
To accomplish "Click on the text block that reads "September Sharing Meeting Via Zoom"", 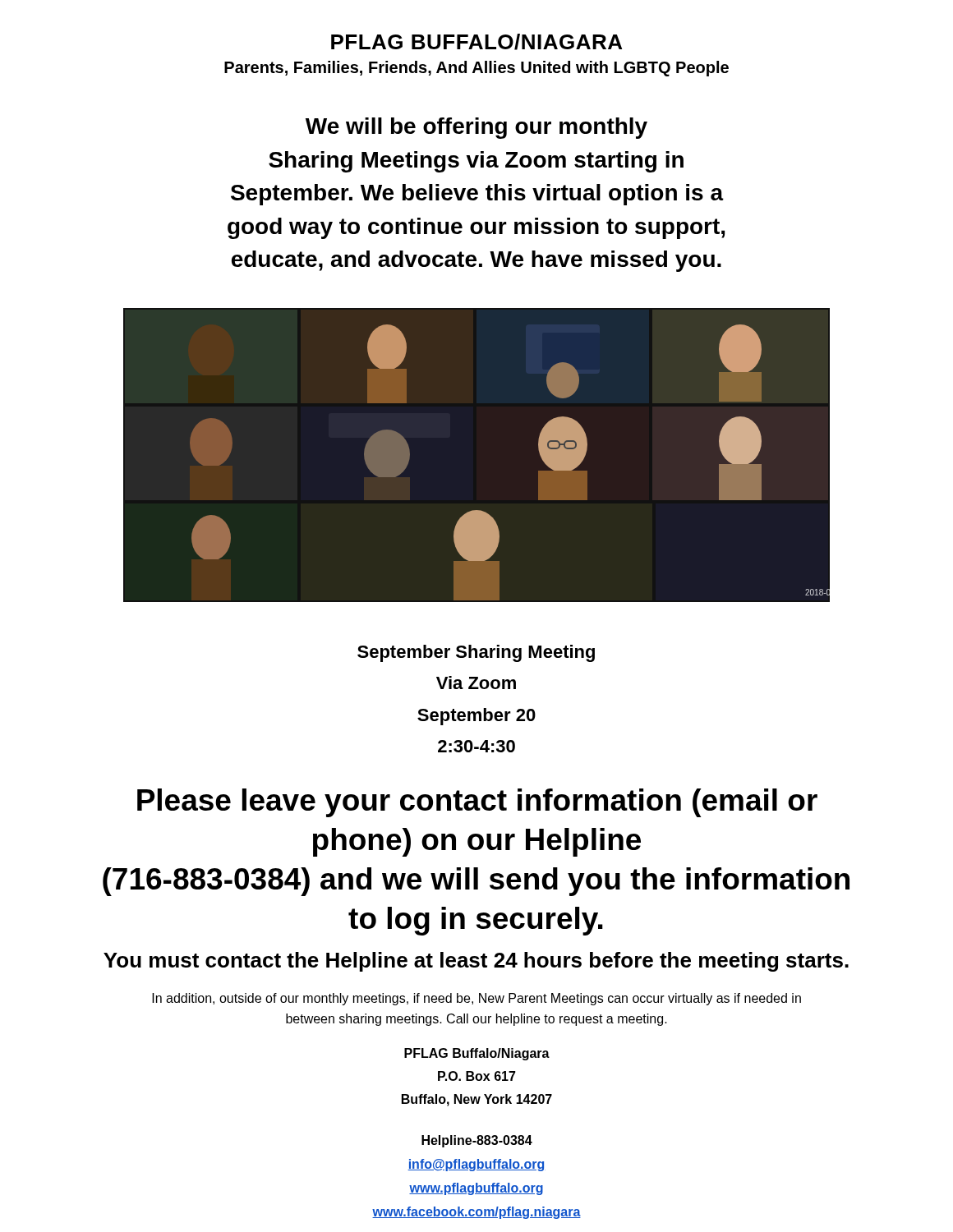I will (x=476, y=699).
